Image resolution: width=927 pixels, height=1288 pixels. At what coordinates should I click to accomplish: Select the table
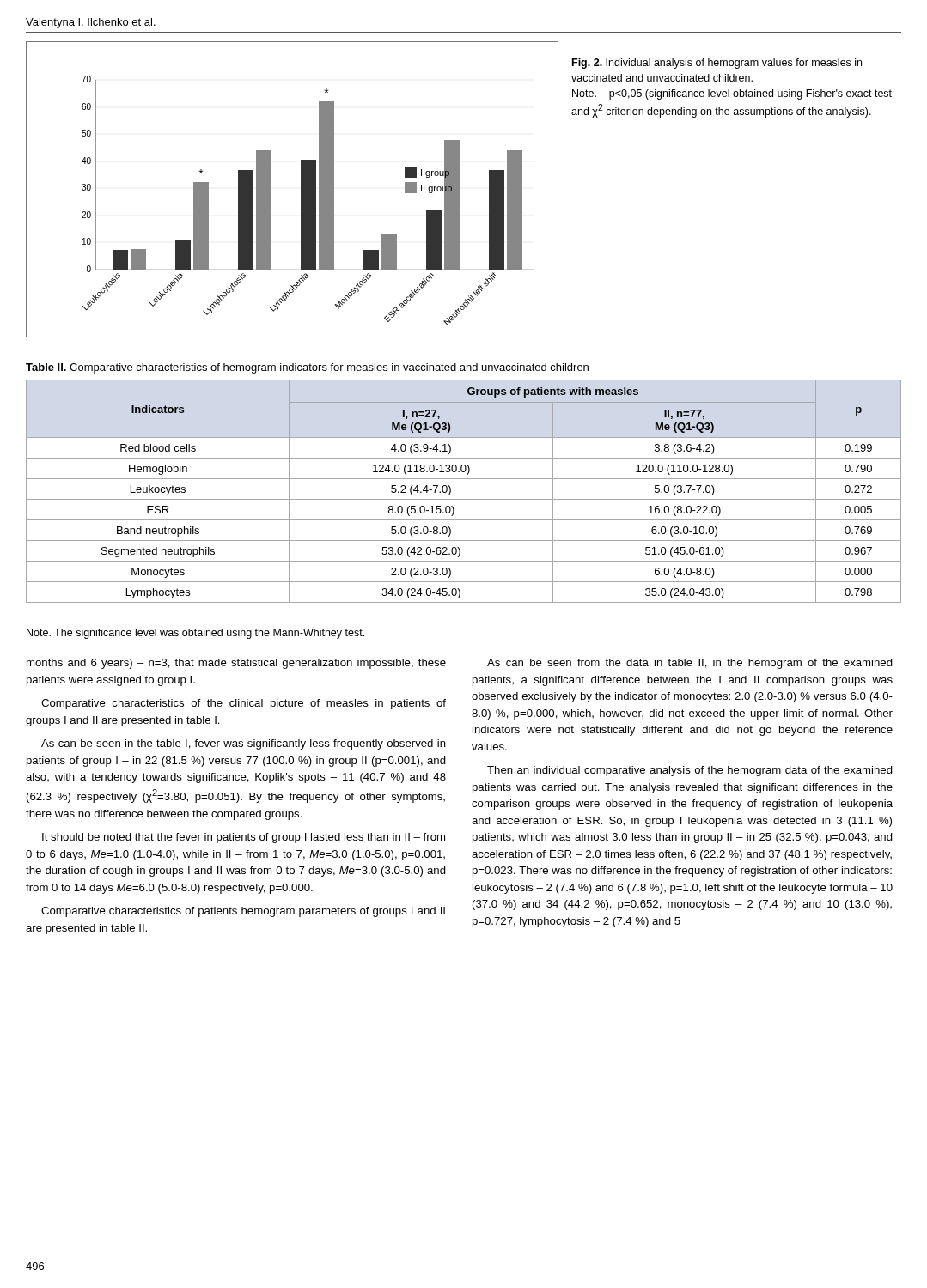pyautogui.click(x=464, y=491)
